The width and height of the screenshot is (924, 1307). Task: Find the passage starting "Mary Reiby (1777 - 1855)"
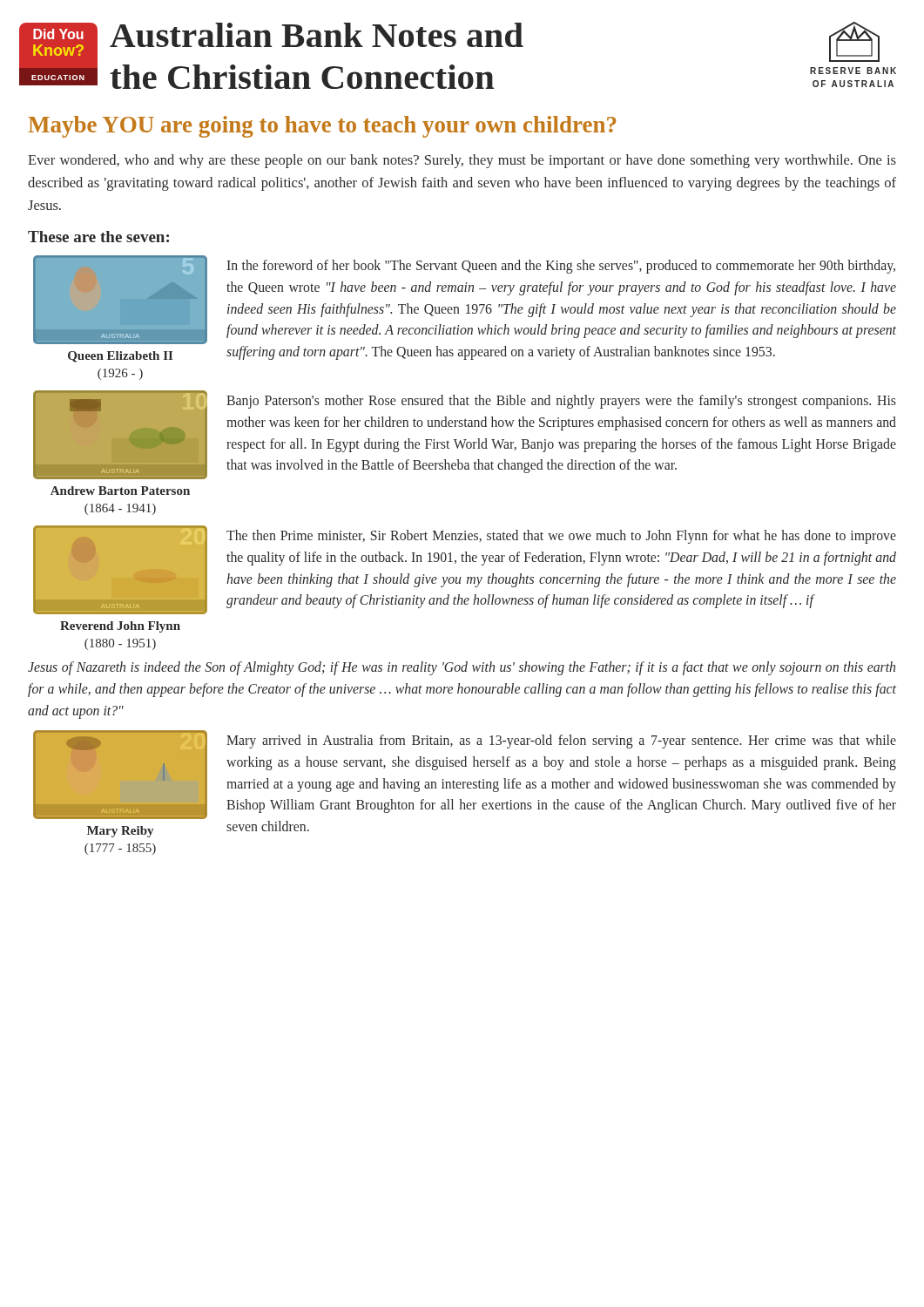coord(120,839)
